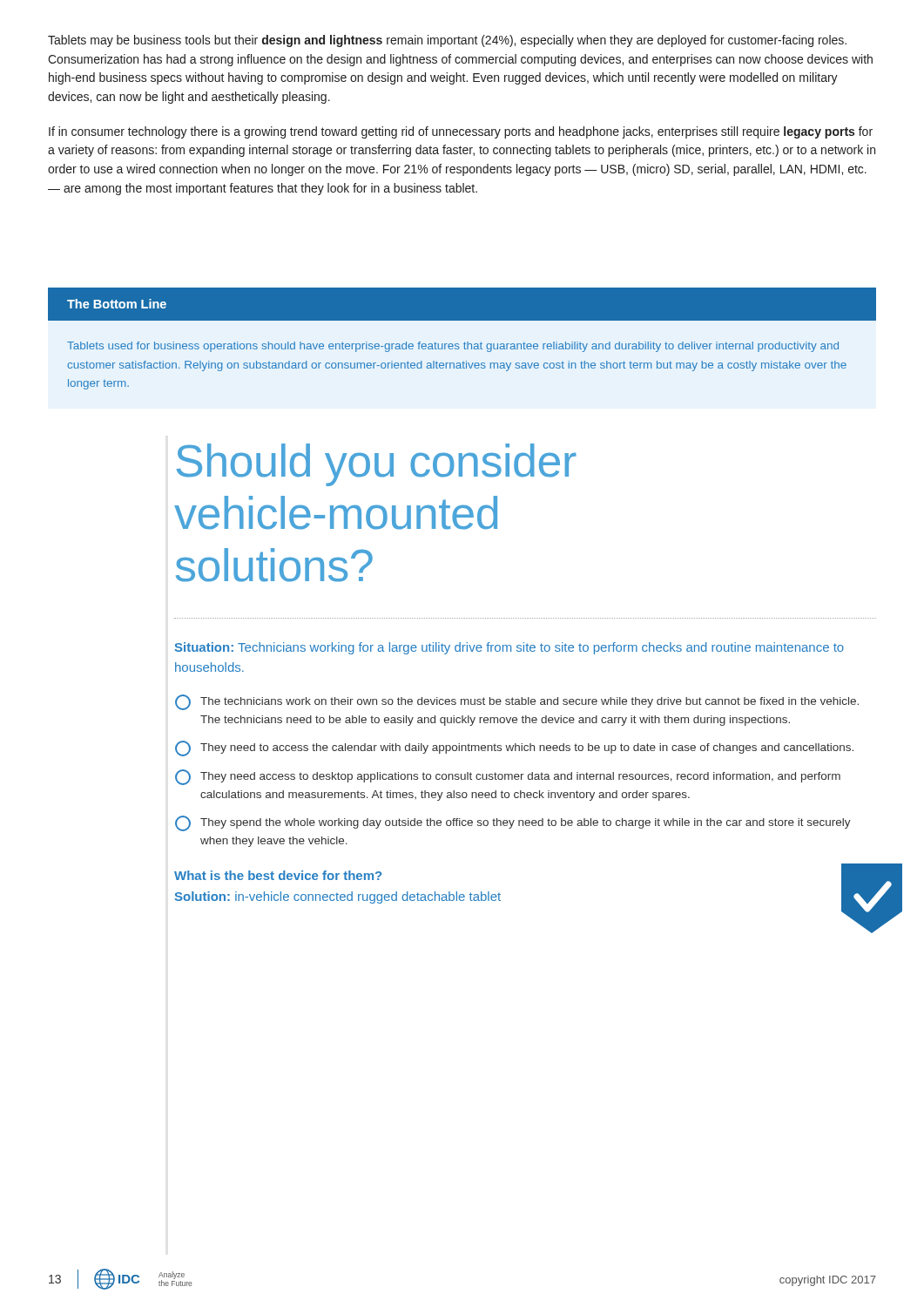Click on the text block that reads "Tablets may be business"
This screenshot has height=1307, width=924.
tap(462, 69)
